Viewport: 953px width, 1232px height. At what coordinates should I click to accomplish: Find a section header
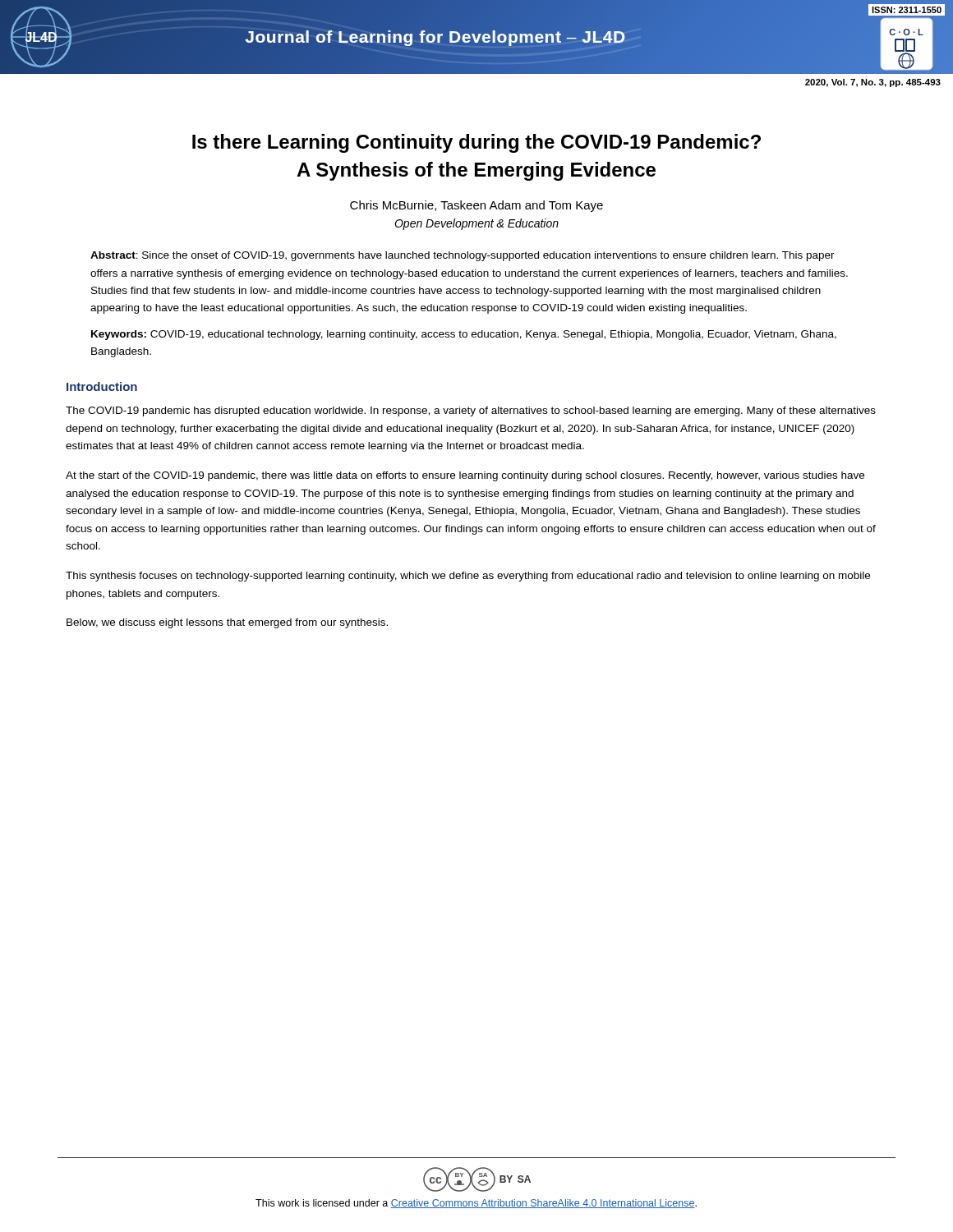tap(102, 387)
